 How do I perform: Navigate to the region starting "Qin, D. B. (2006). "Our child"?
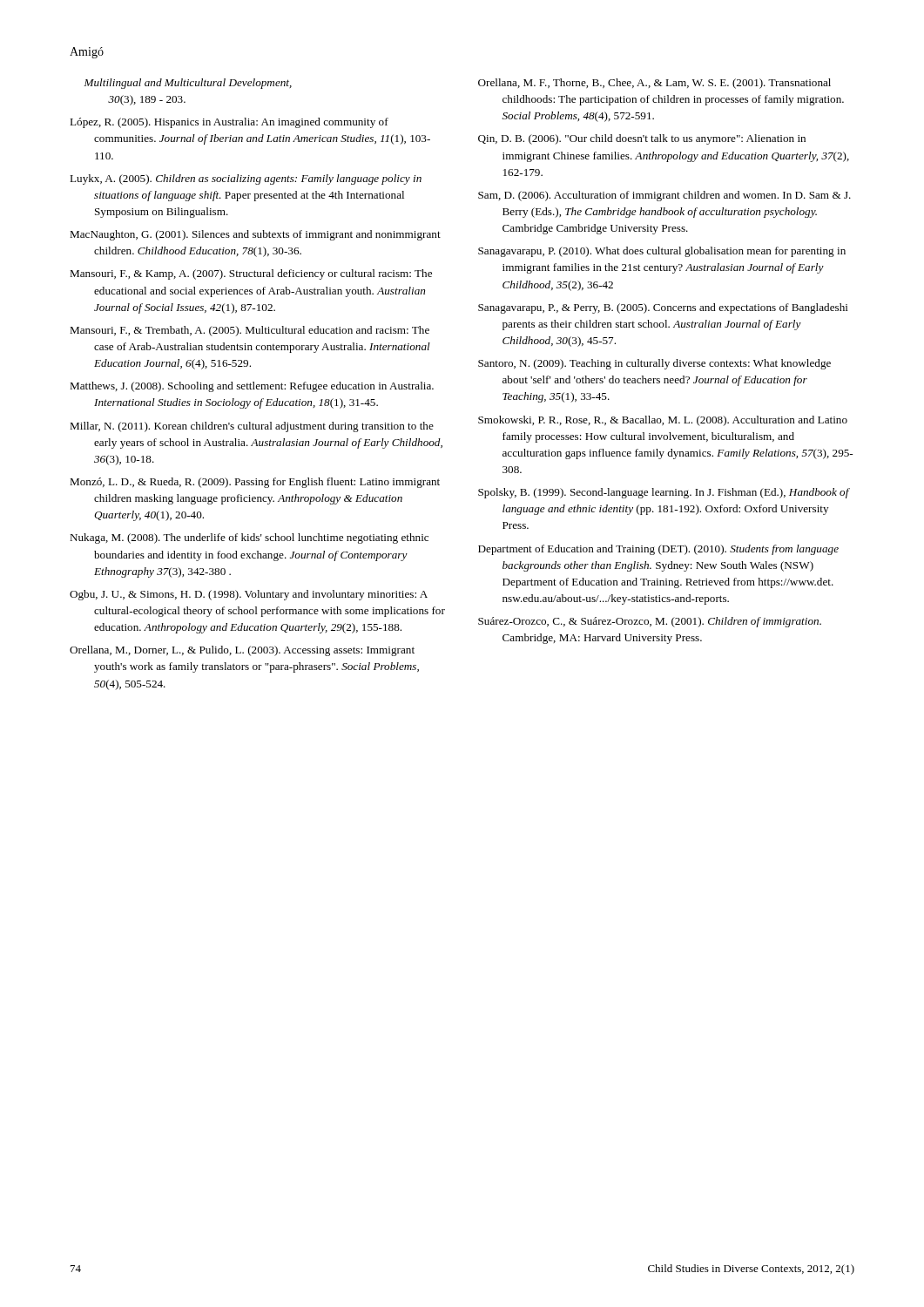tap(664, 155)
